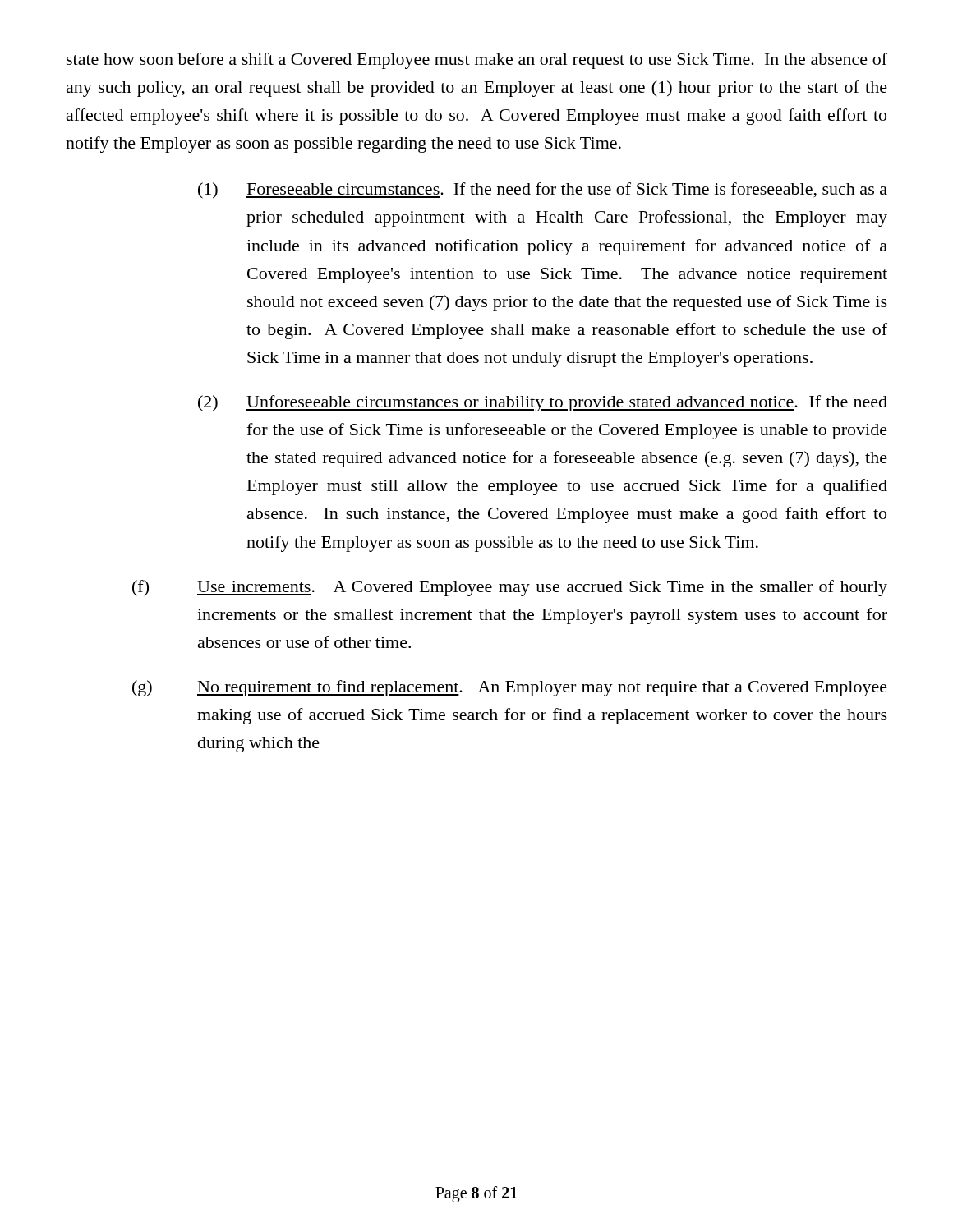Select the text starting "(g) No requirement to"

point(509,715)
